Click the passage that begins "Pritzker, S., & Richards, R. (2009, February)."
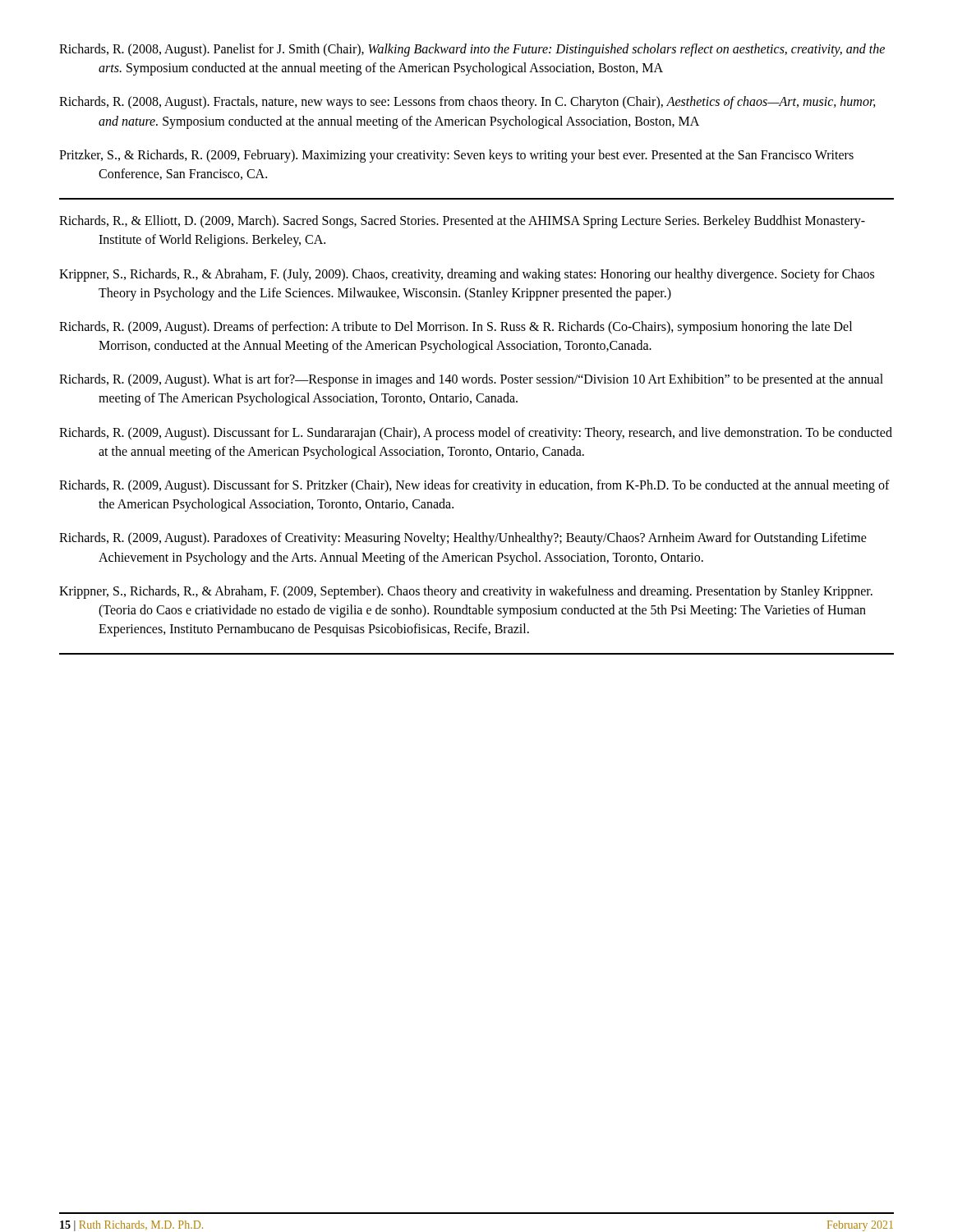Image resolution: width=953 pixels, height=1232 pixels. point(456,164)
